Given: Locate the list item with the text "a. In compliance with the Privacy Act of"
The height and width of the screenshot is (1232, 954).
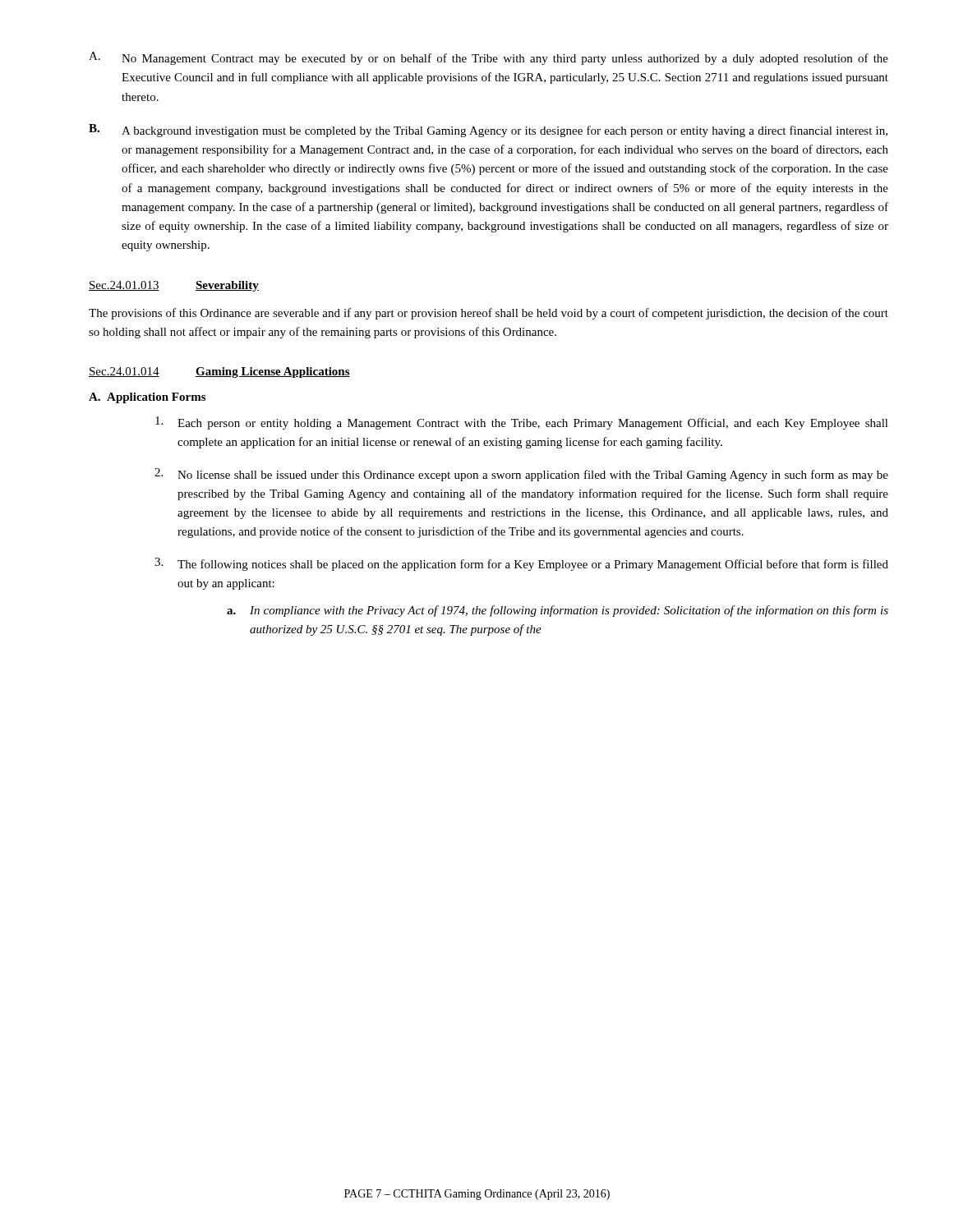Looking at the screenshot, I should coord(558,620).
